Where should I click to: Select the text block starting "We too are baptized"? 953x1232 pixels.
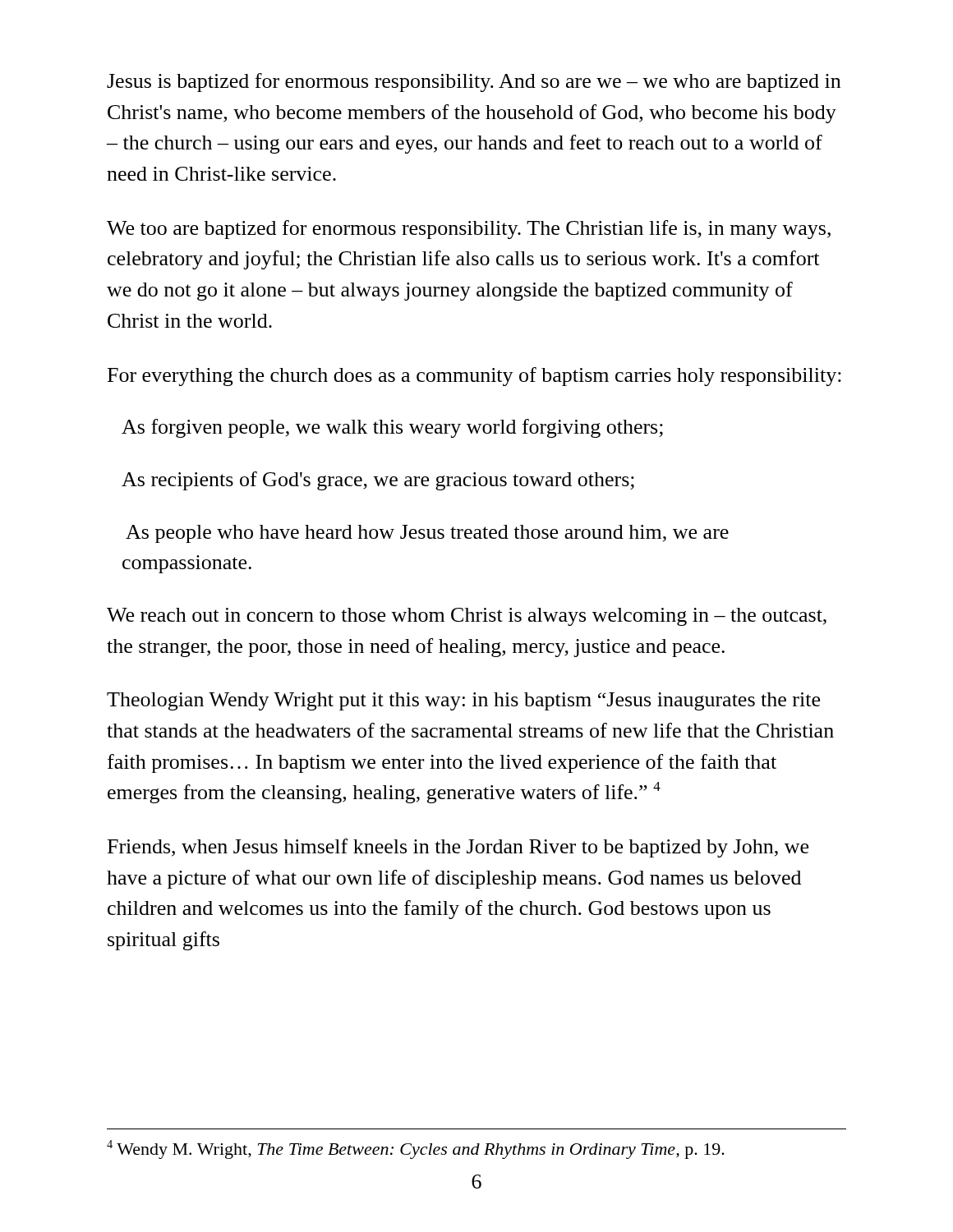pyautogui.click(x=476, y=274)
